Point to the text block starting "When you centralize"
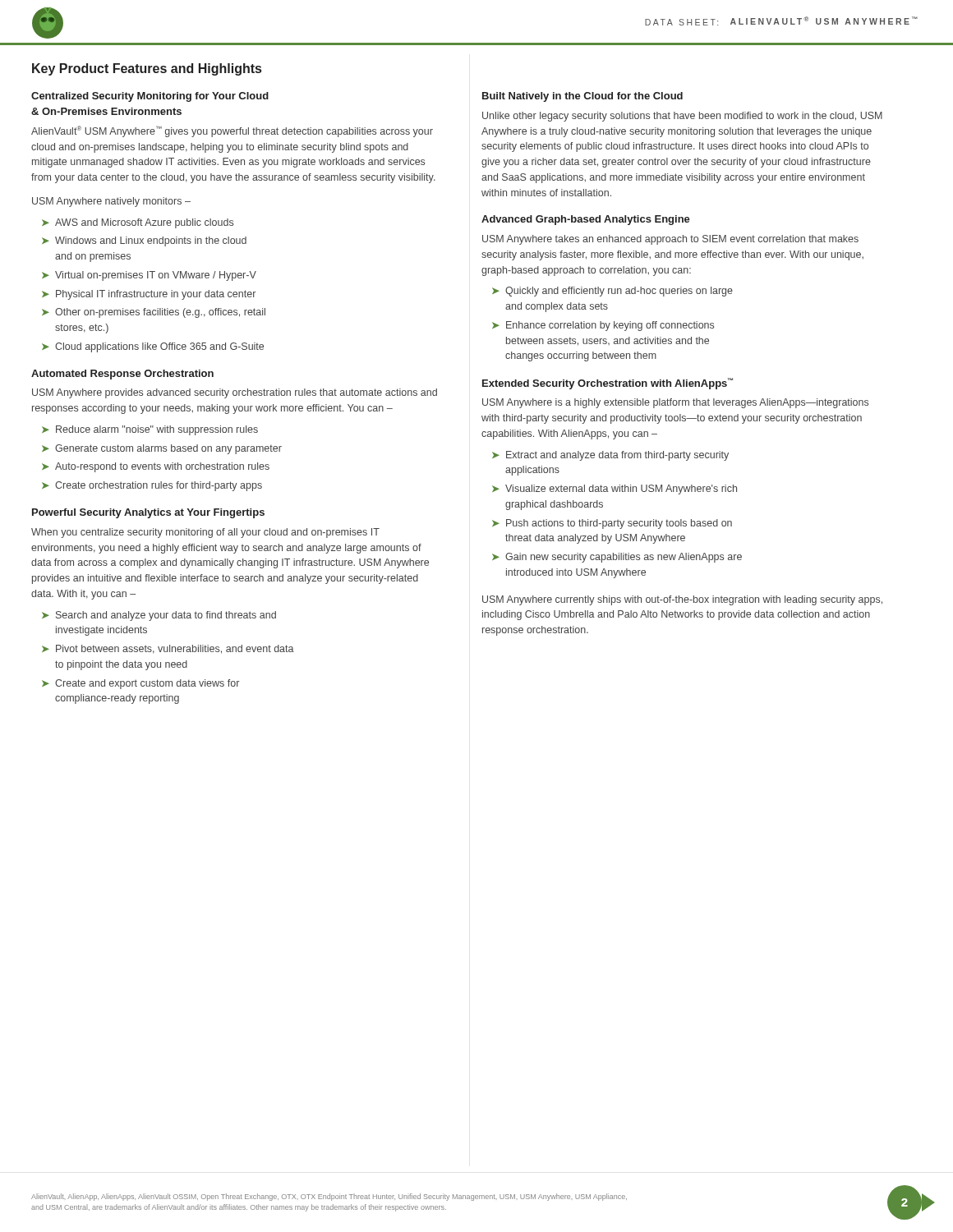Image resolution: width=953 pixels, height=1232 pixels. (230, 563)
